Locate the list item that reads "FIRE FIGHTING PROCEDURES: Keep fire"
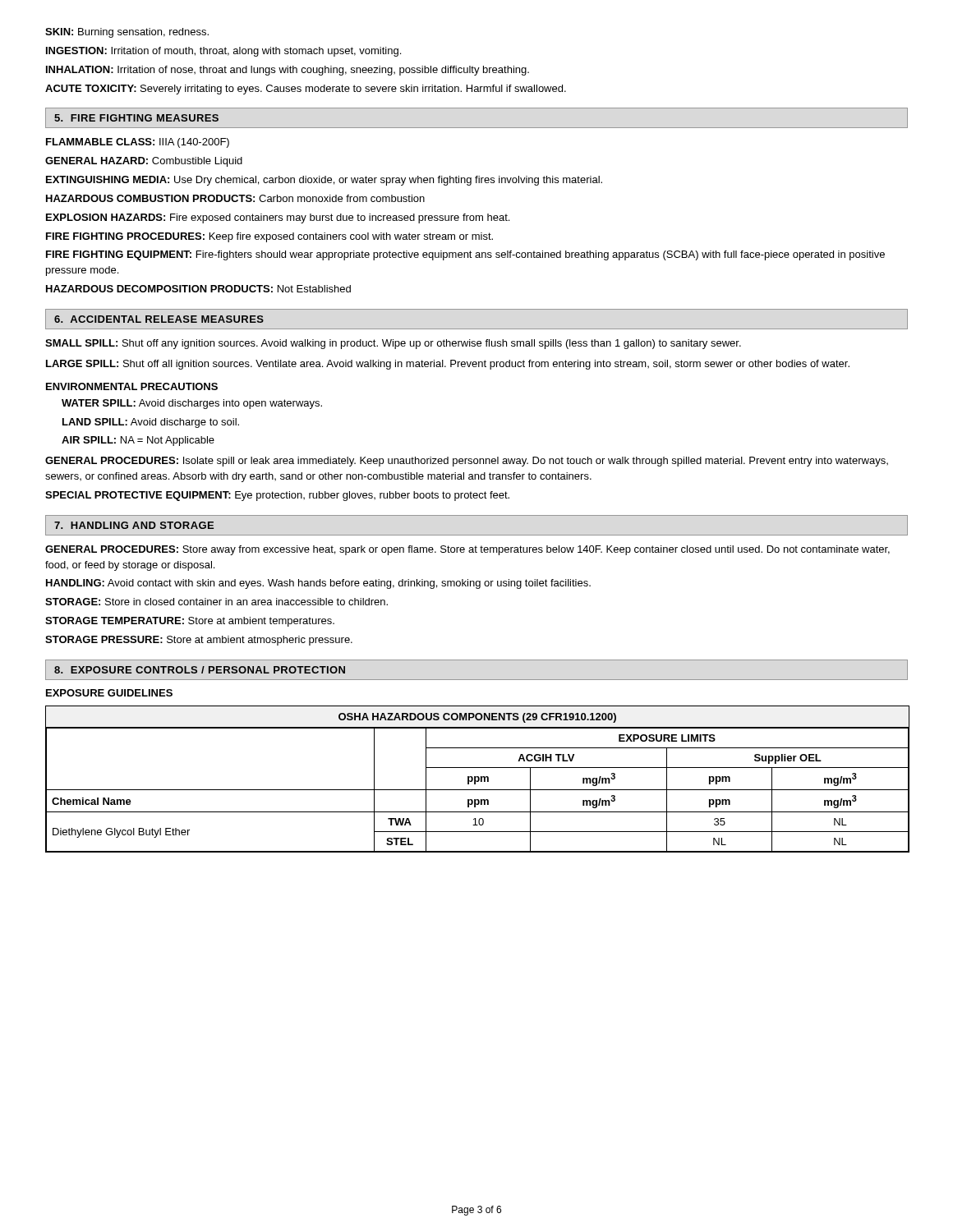This screenshot has height=1232, width=953. (x=270, y=236)
